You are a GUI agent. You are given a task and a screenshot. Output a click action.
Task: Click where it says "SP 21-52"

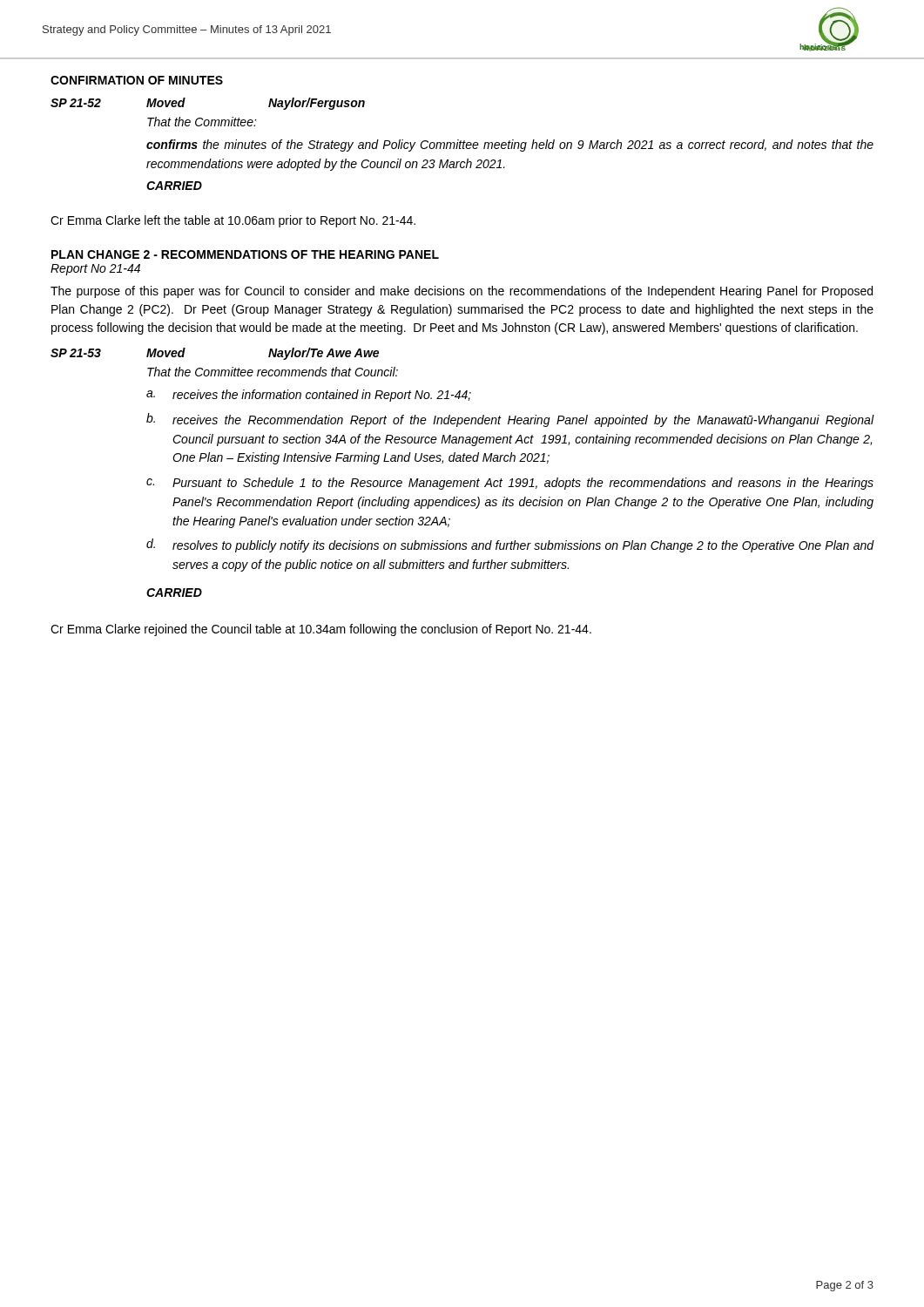point(76,103)
